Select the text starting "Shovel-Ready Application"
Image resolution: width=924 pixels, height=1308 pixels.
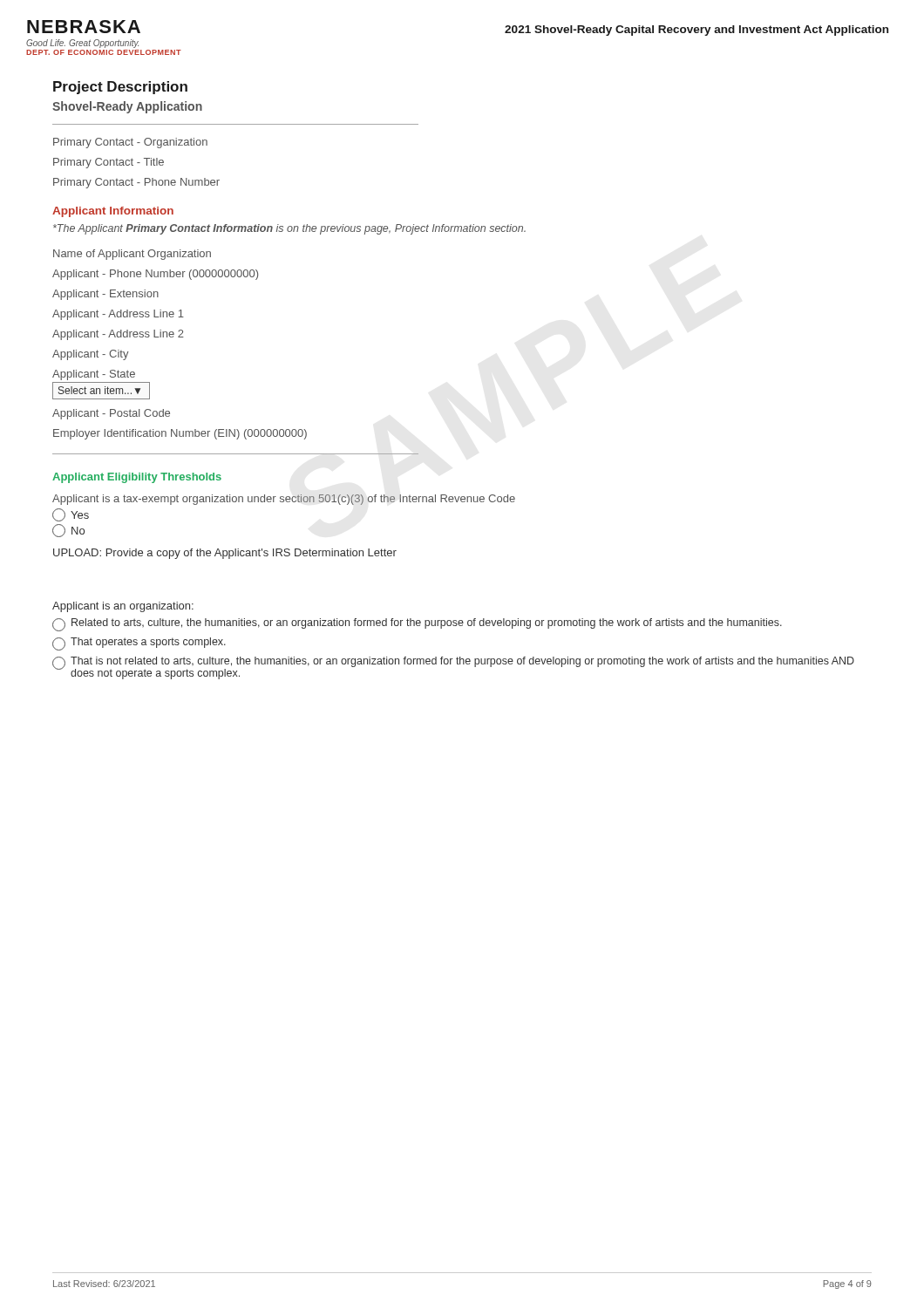tap(127, 106)
